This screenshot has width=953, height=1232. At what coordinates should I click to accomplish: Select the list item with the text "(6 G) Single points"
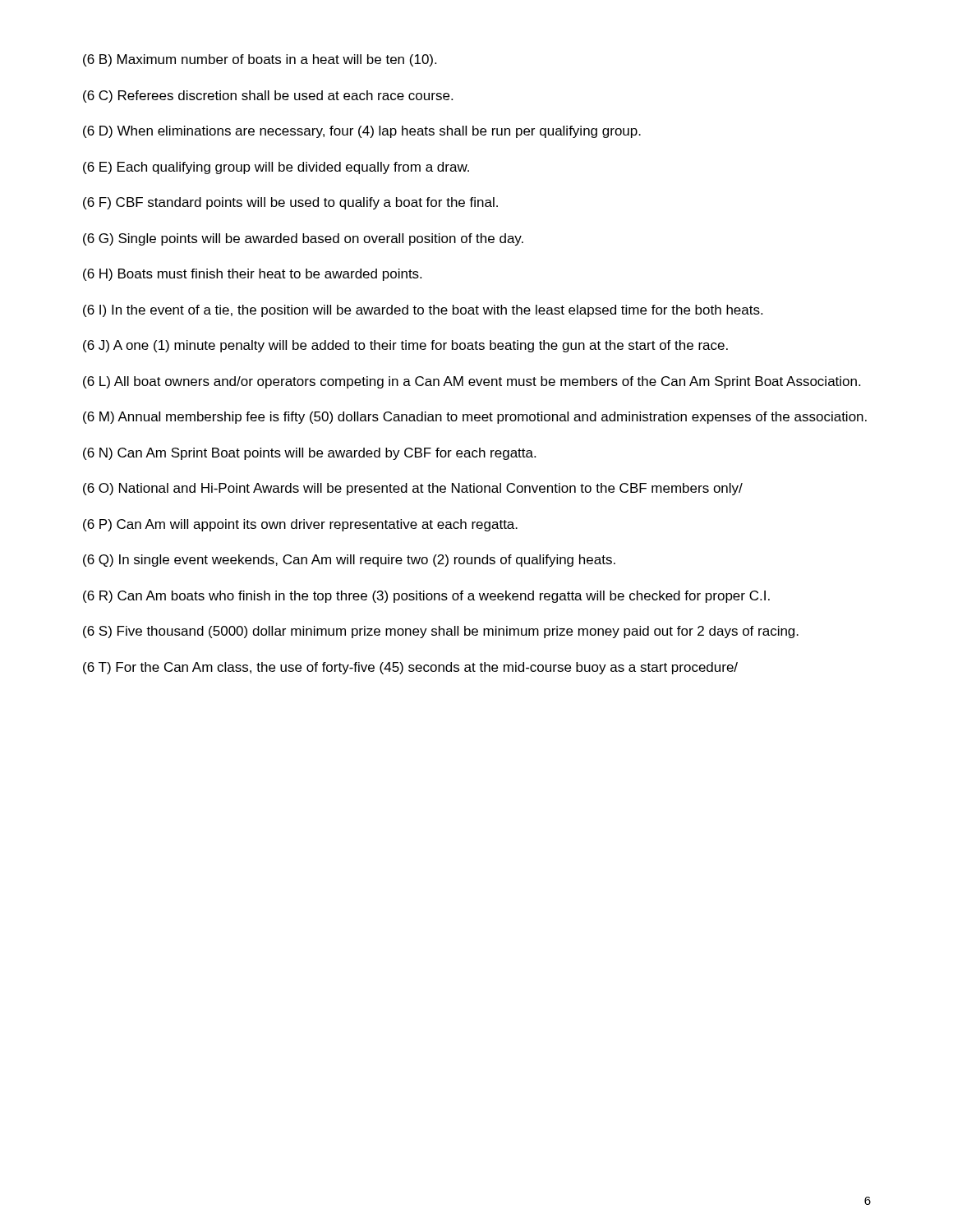coord(303,238)
